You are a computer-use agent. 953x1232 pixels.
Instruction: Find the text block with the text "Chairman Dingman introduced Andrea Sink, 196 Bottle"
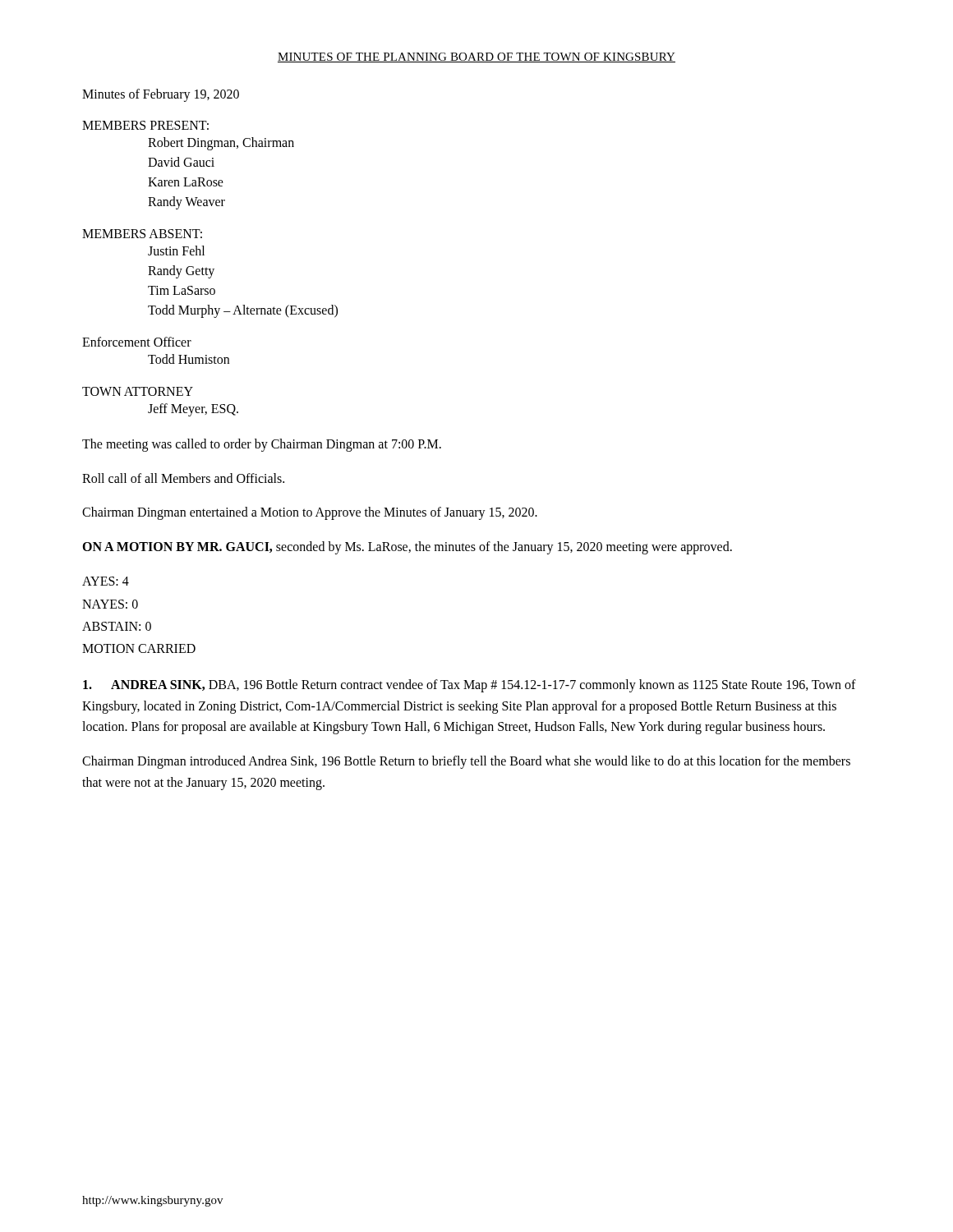[x=466, y=771]
